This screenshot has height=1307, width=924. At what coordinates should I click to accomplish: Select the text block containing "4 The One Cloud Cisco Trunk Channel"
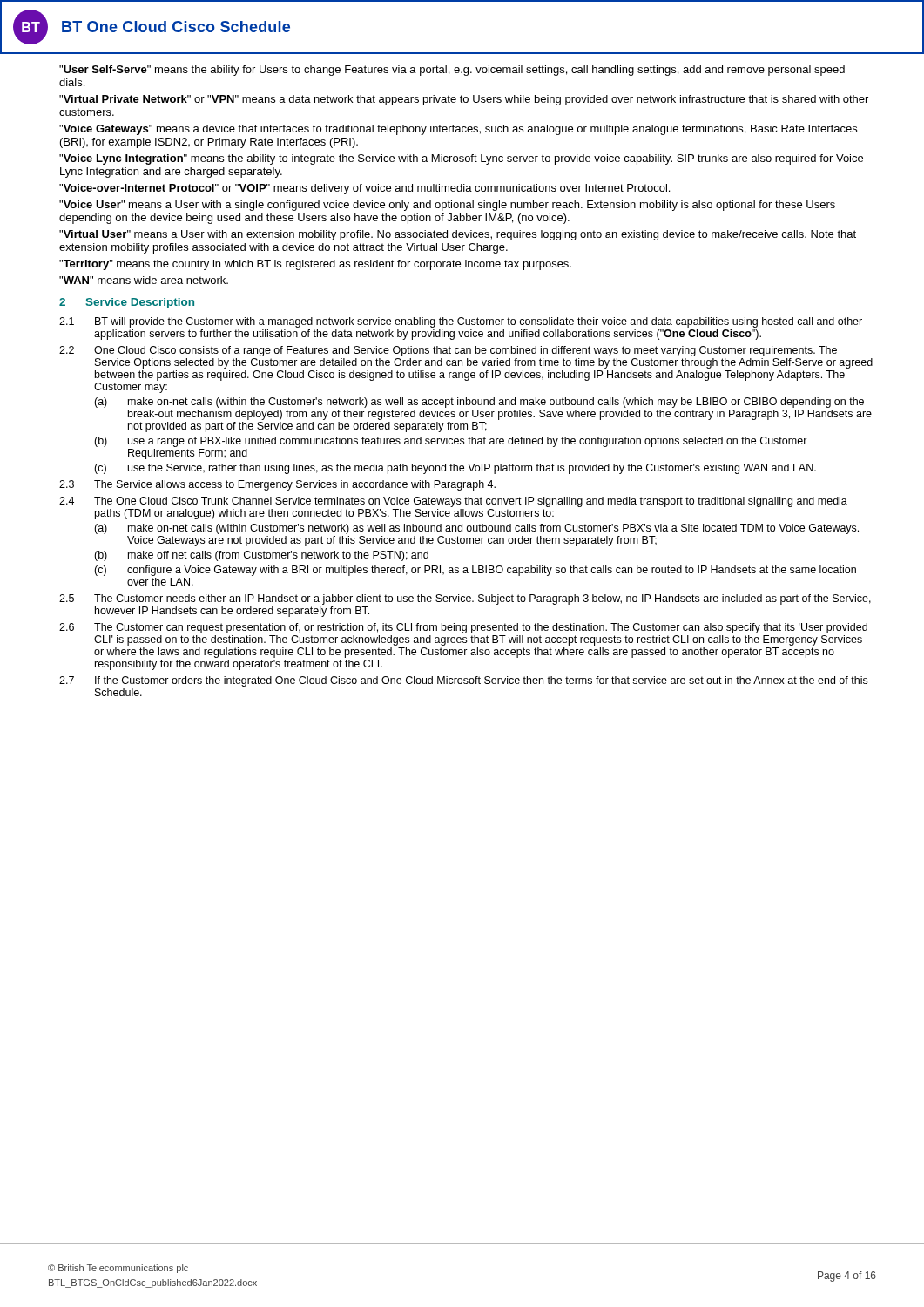(x=466, y=507)
